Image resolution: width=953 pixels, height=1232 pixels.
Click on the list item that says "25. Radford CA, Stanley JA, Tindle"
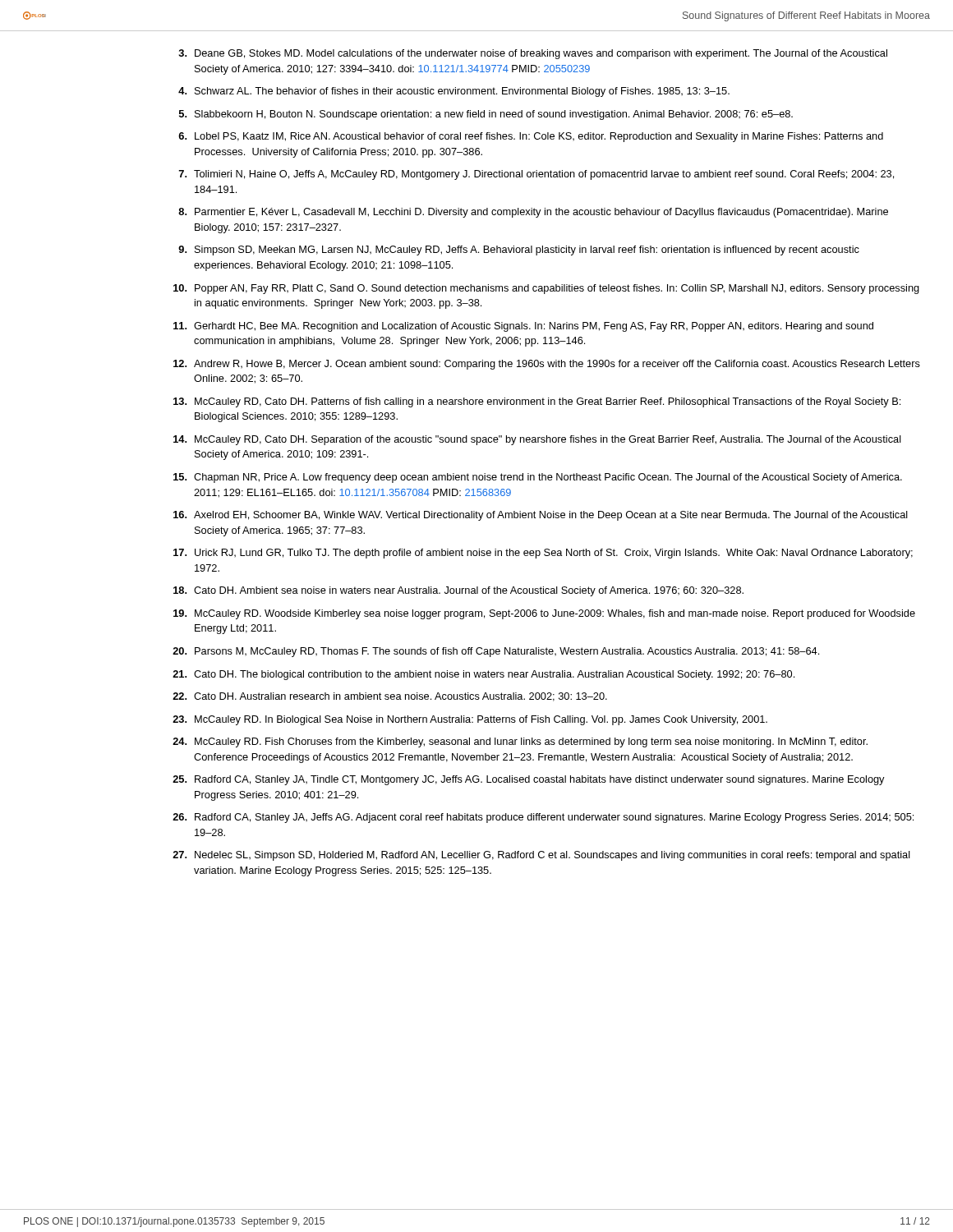542,787
